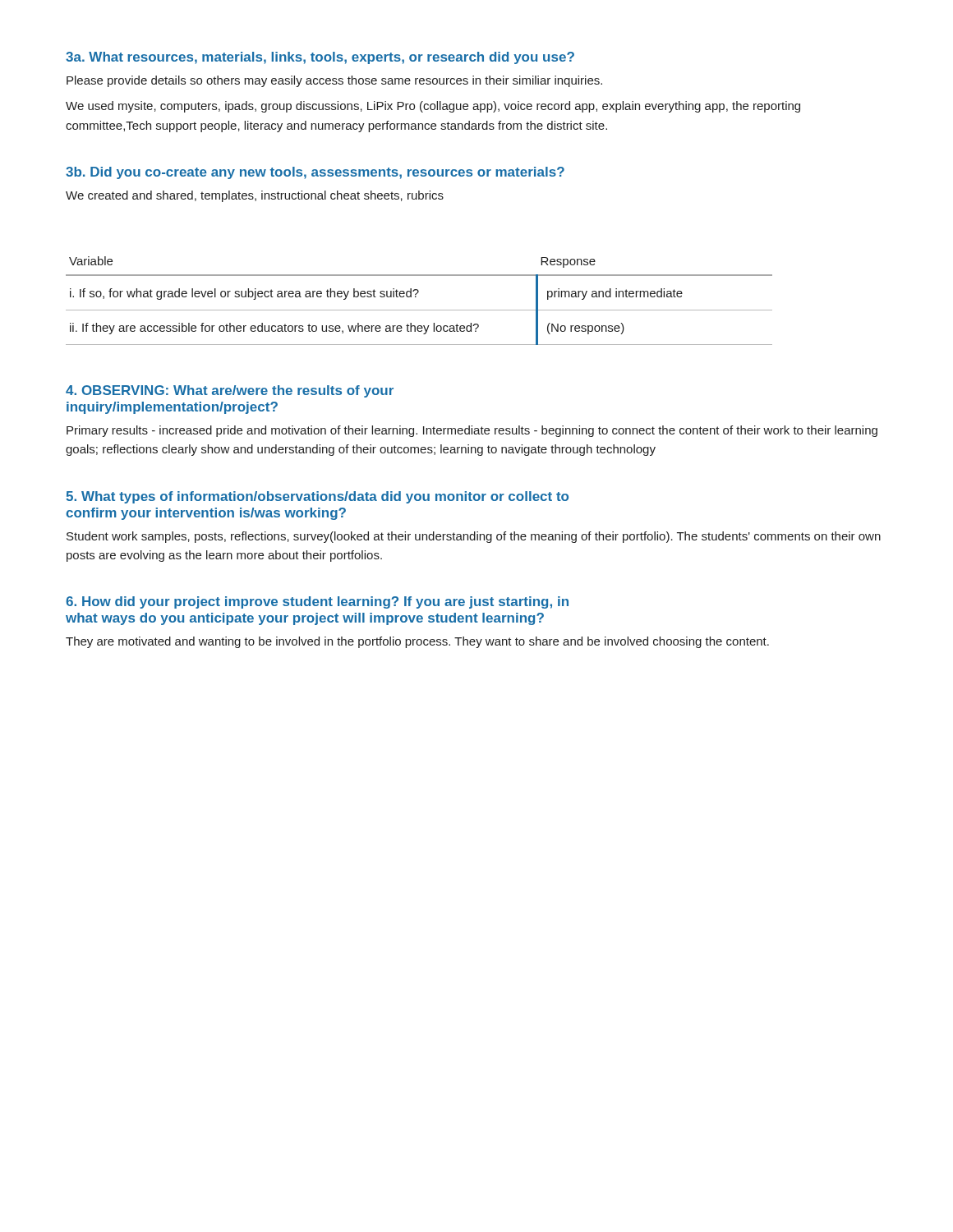Find the table that mentions "i. If so, for"

(x=476, y=297)
